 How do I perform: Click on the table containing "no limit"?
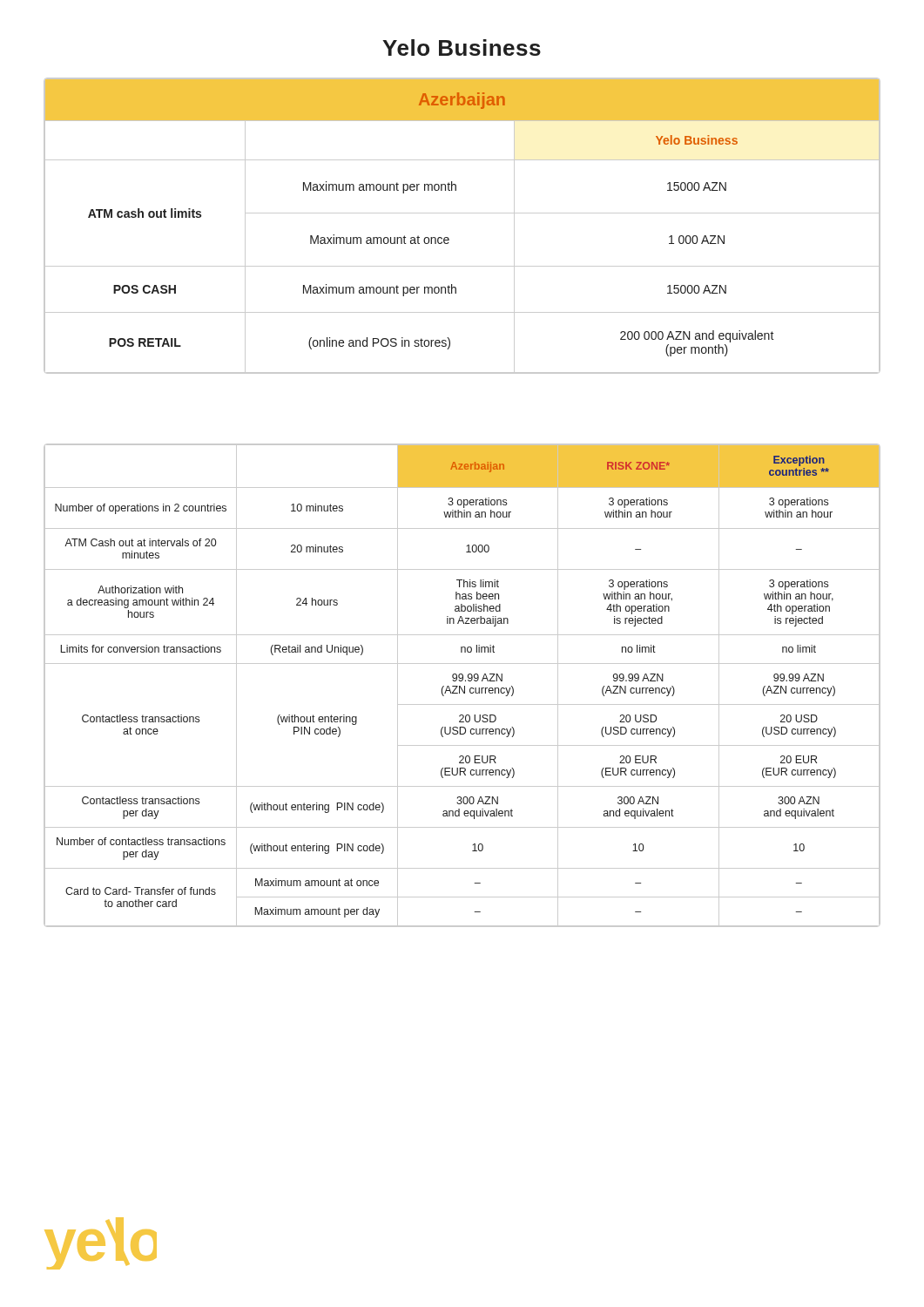(x=462, y=685)
